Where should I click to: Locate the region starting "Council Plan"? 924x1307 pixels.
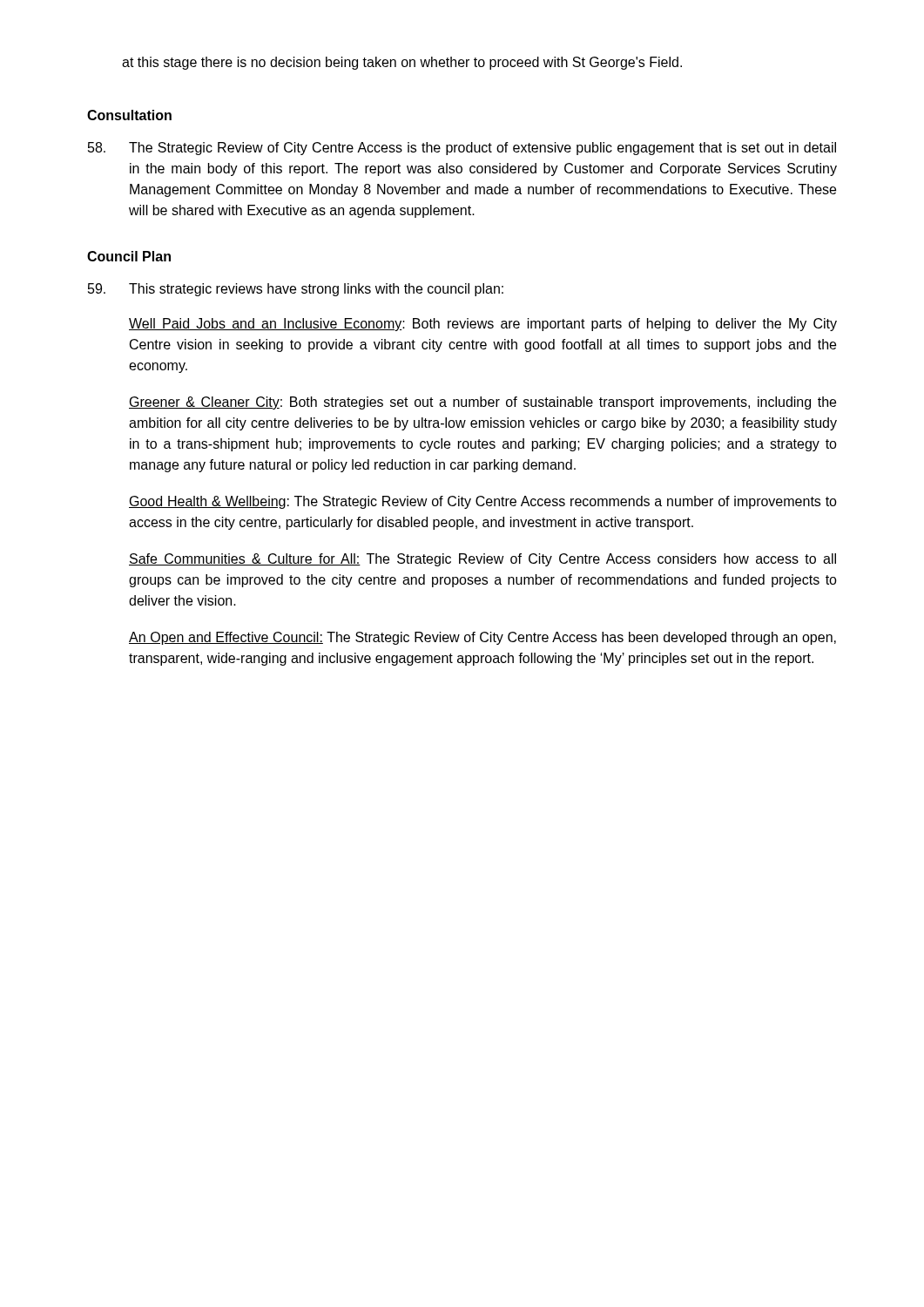click(x=129, y=257)
